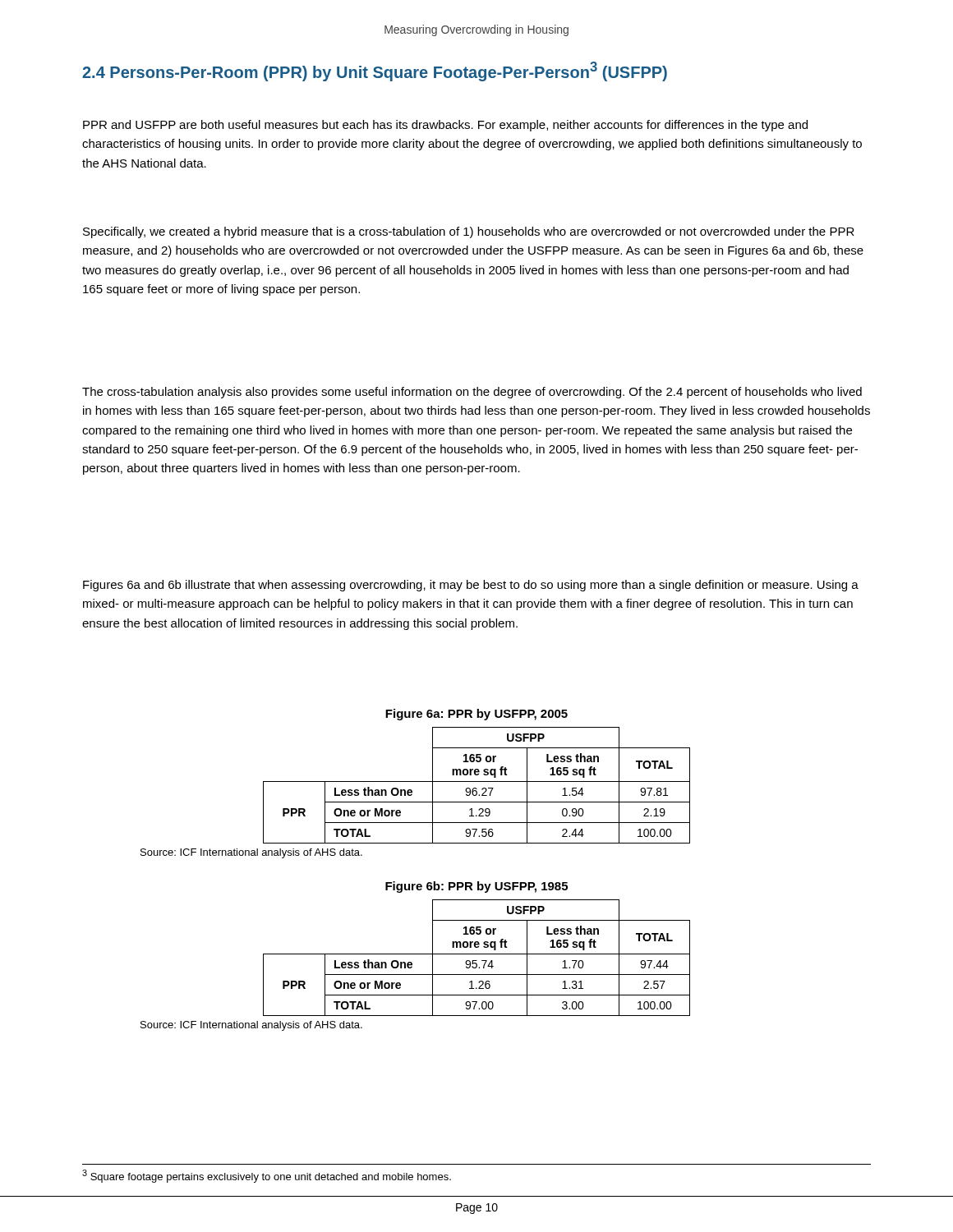Click the section header
Viewport: 953px width, 1232px height.
[375, 70]
